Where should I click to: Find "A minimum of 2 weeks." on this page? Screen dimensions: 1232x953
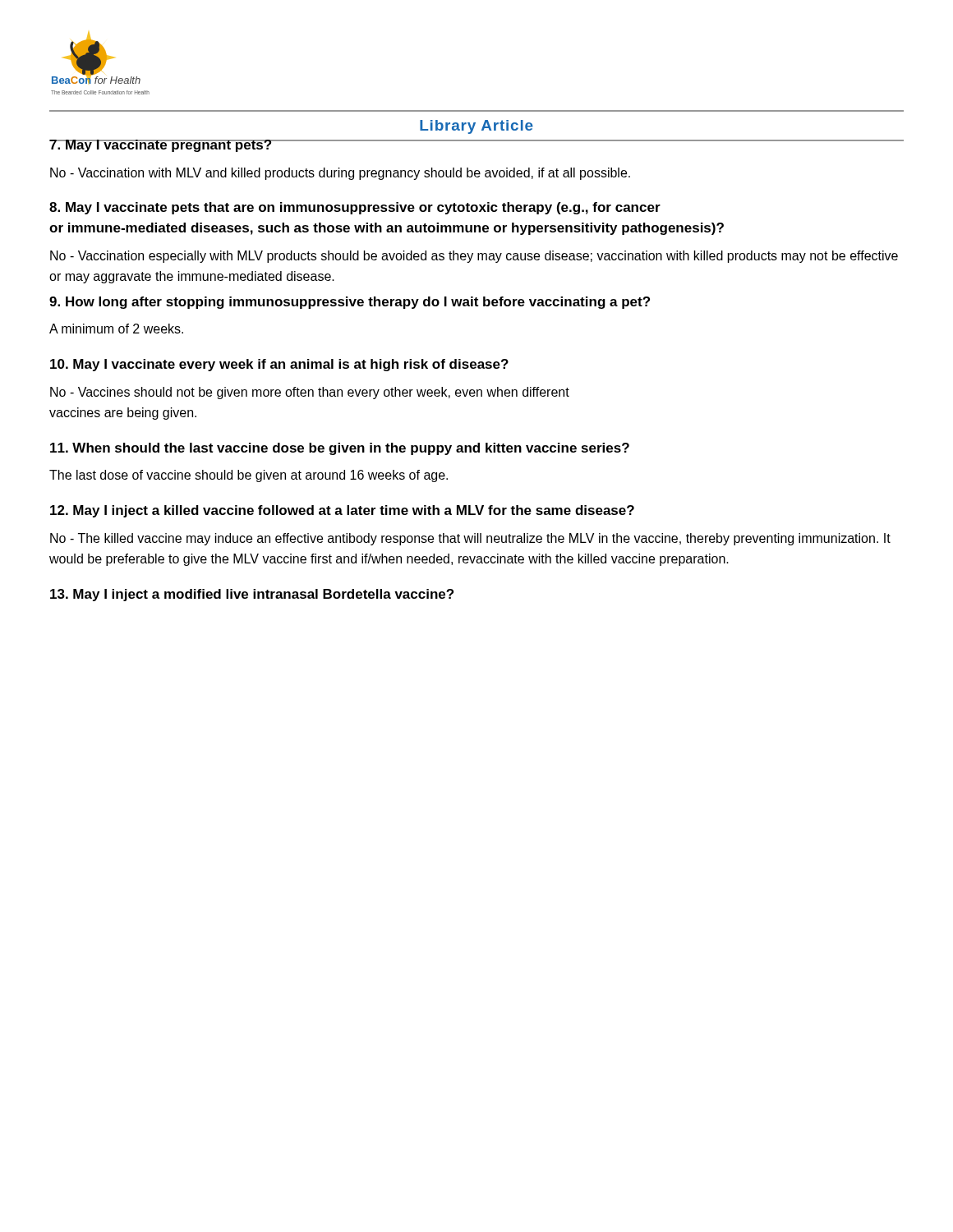[x=117, y=329]
